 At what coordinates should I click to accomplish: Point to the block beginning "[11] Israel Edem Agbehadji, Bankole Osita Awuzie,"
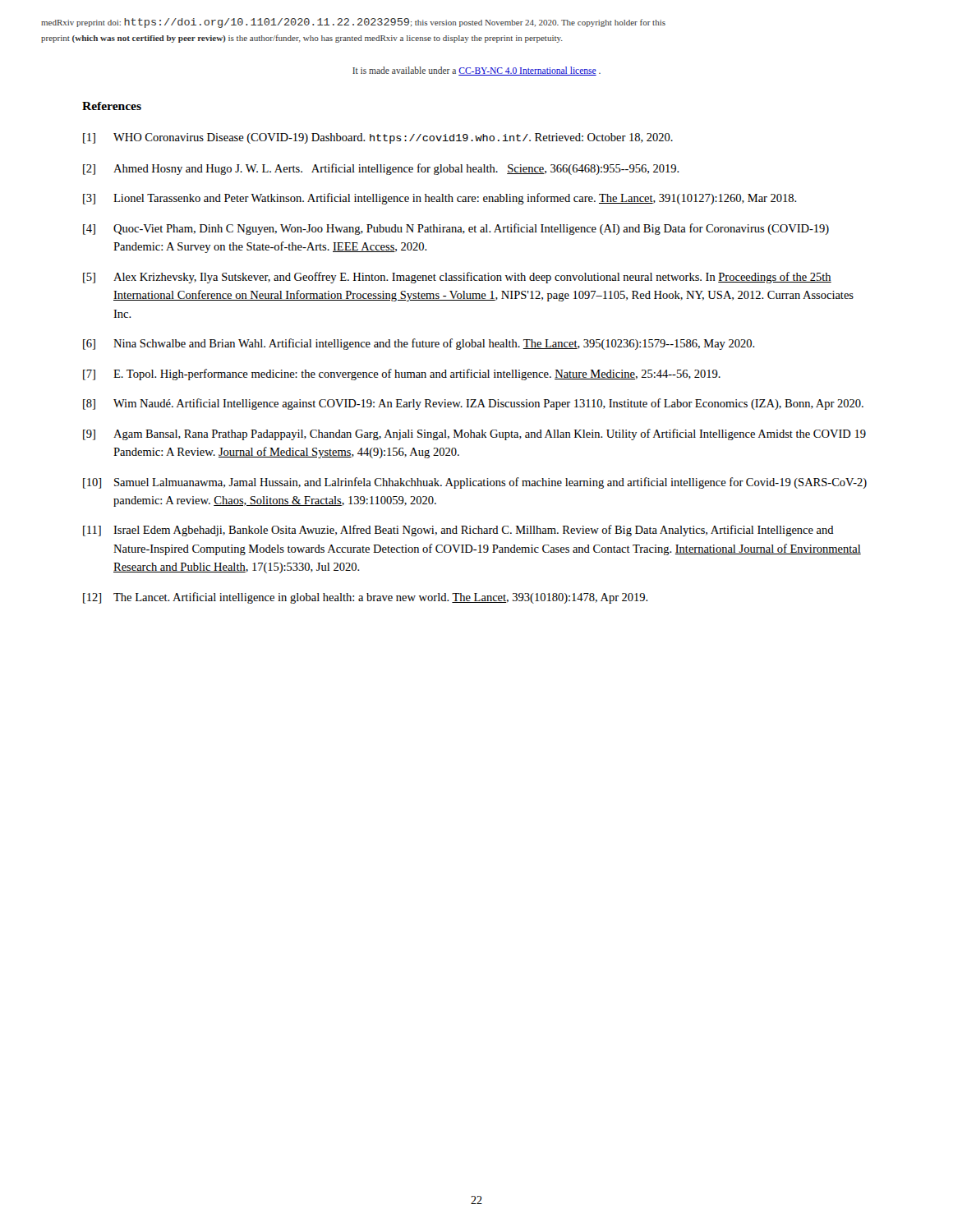(x=476, y=549)
